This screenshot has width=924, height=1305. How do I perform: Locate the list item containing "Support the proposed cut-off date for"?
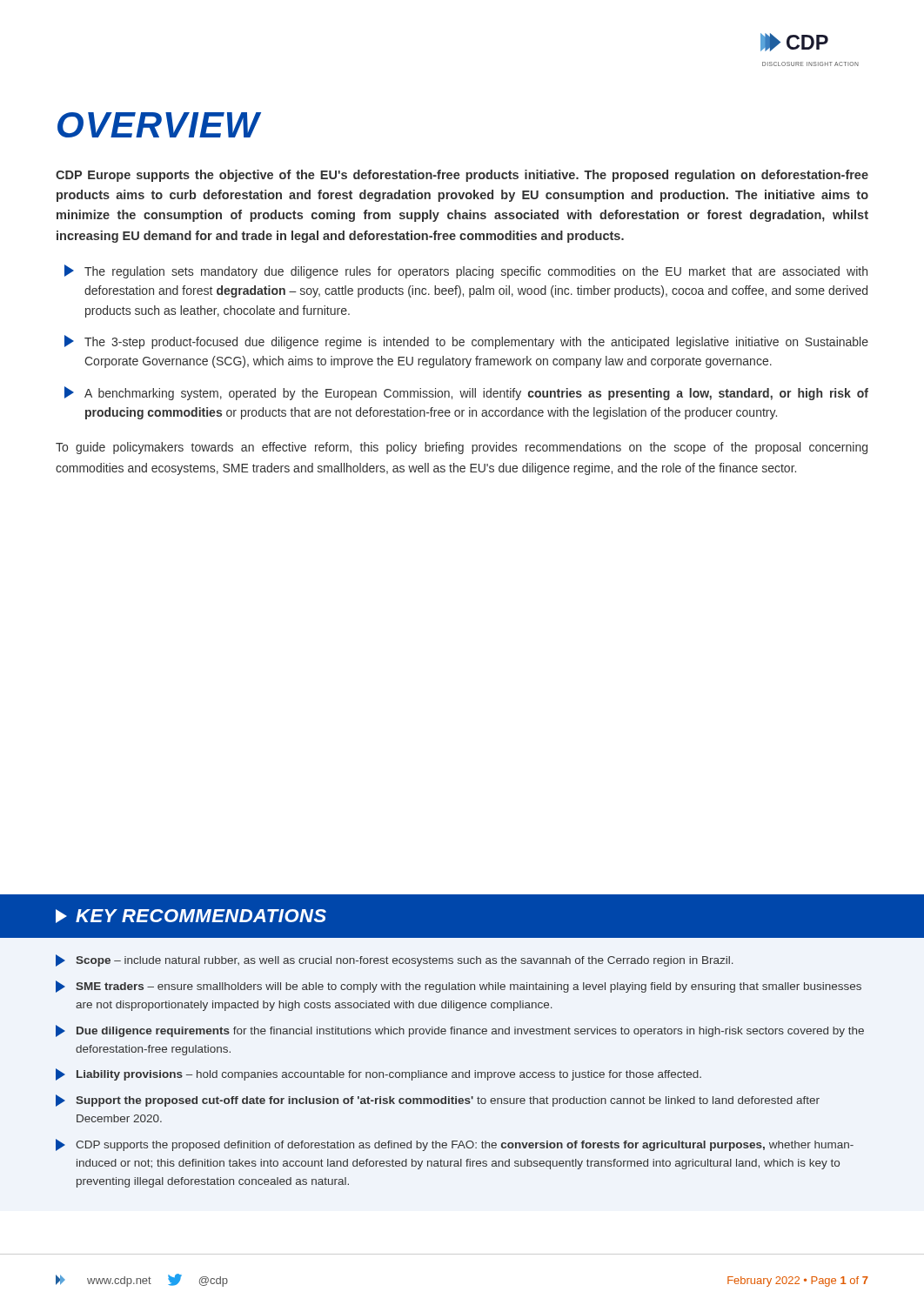[x=462, y=1110]
